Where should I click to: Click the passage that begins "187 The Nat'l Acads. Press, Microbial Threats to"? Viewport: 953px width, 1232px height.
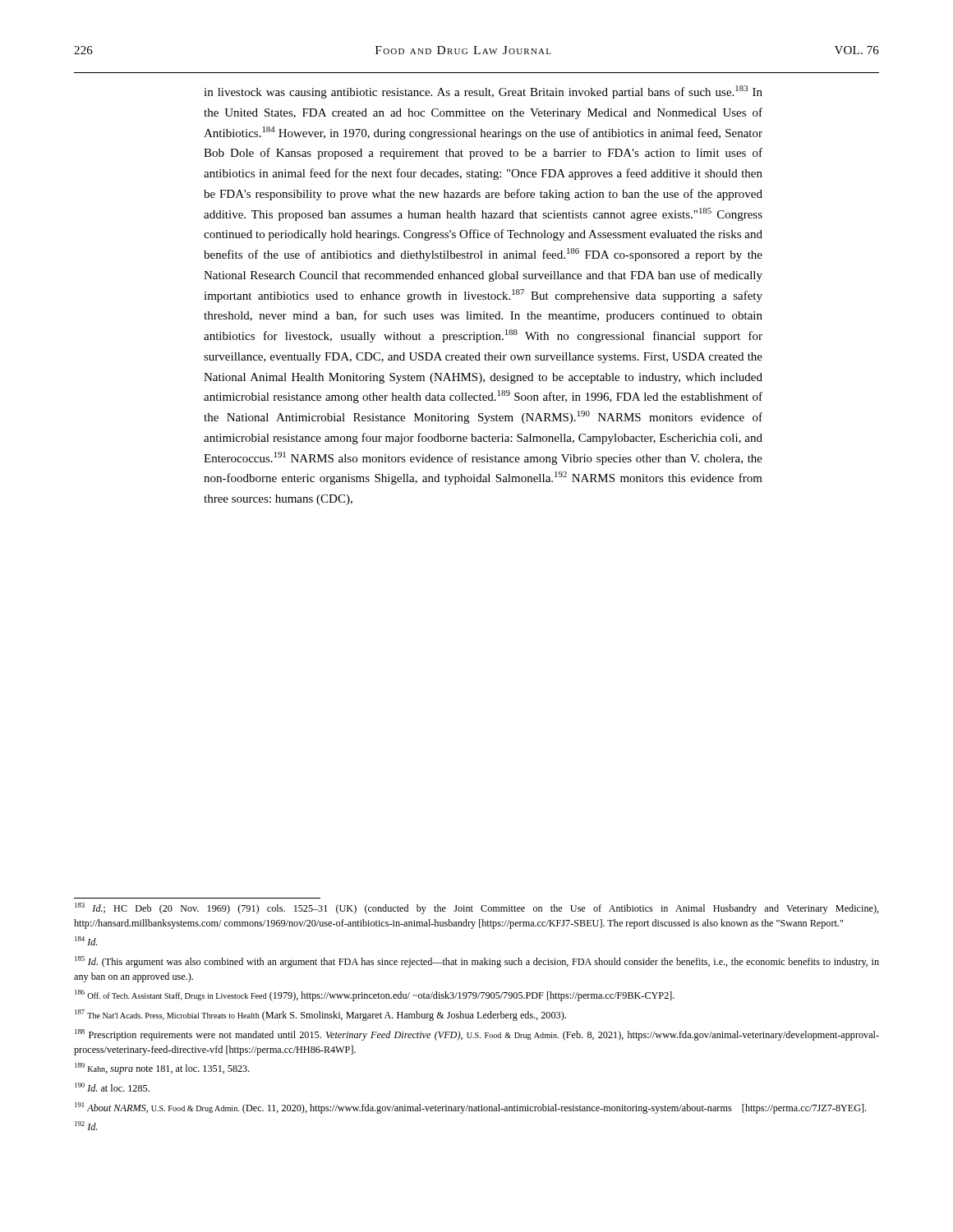coord(320,1015)
